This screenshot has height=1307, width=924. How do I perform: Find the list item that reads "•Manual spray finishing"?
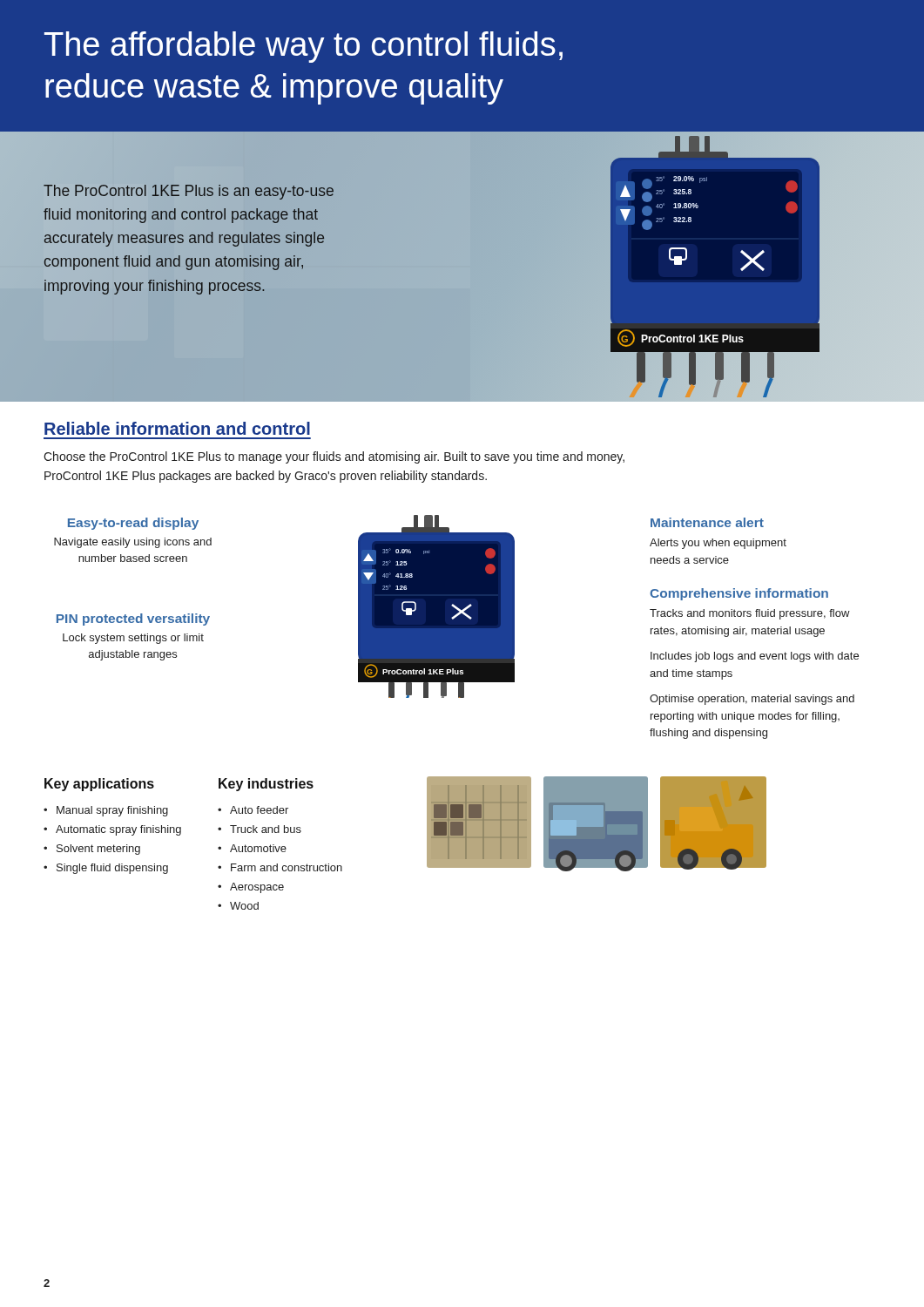click(106, 810)
